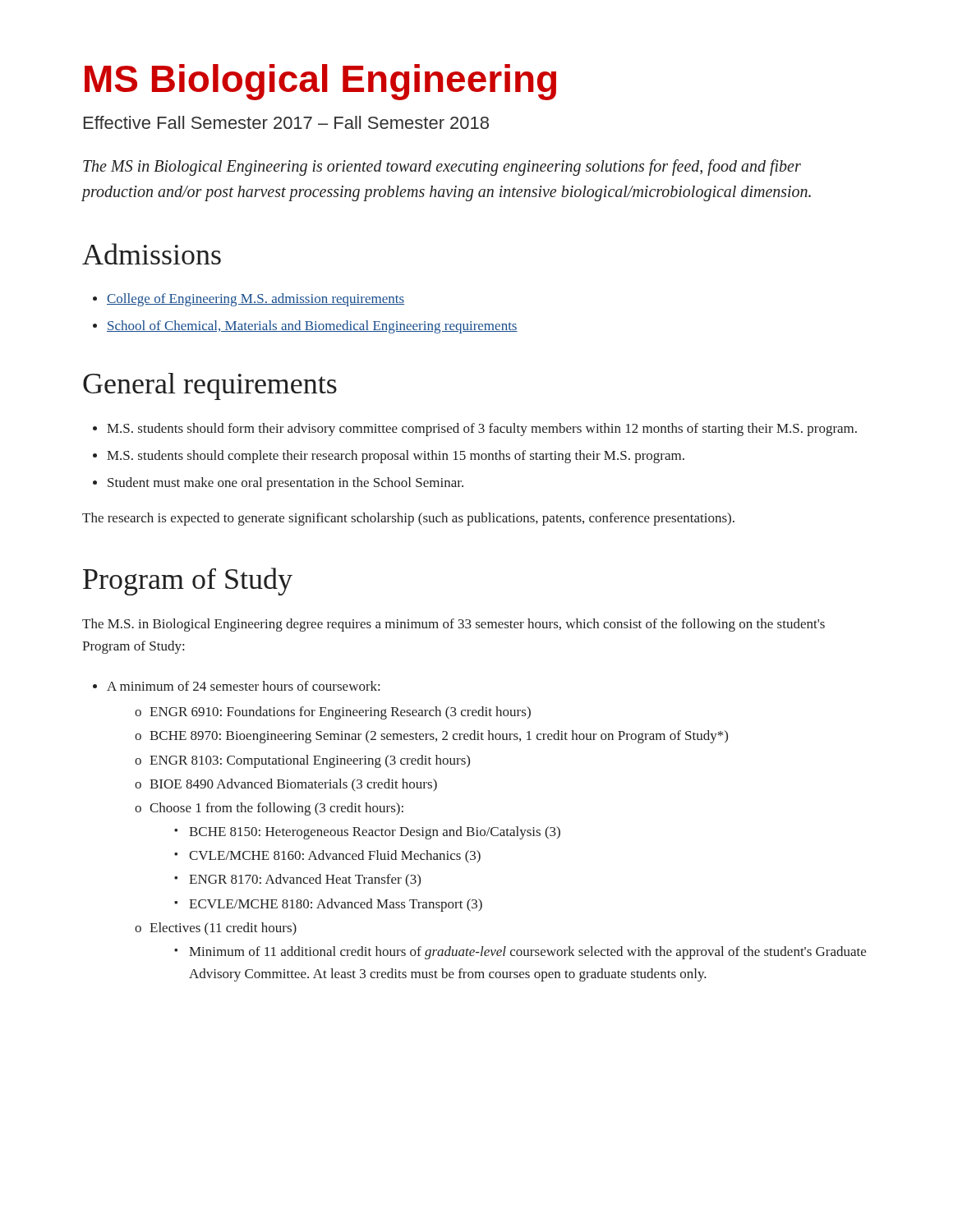Point to the passage starting "The research is"
This screenshot has height=1232, width=953.
click(x=409, y=518)
